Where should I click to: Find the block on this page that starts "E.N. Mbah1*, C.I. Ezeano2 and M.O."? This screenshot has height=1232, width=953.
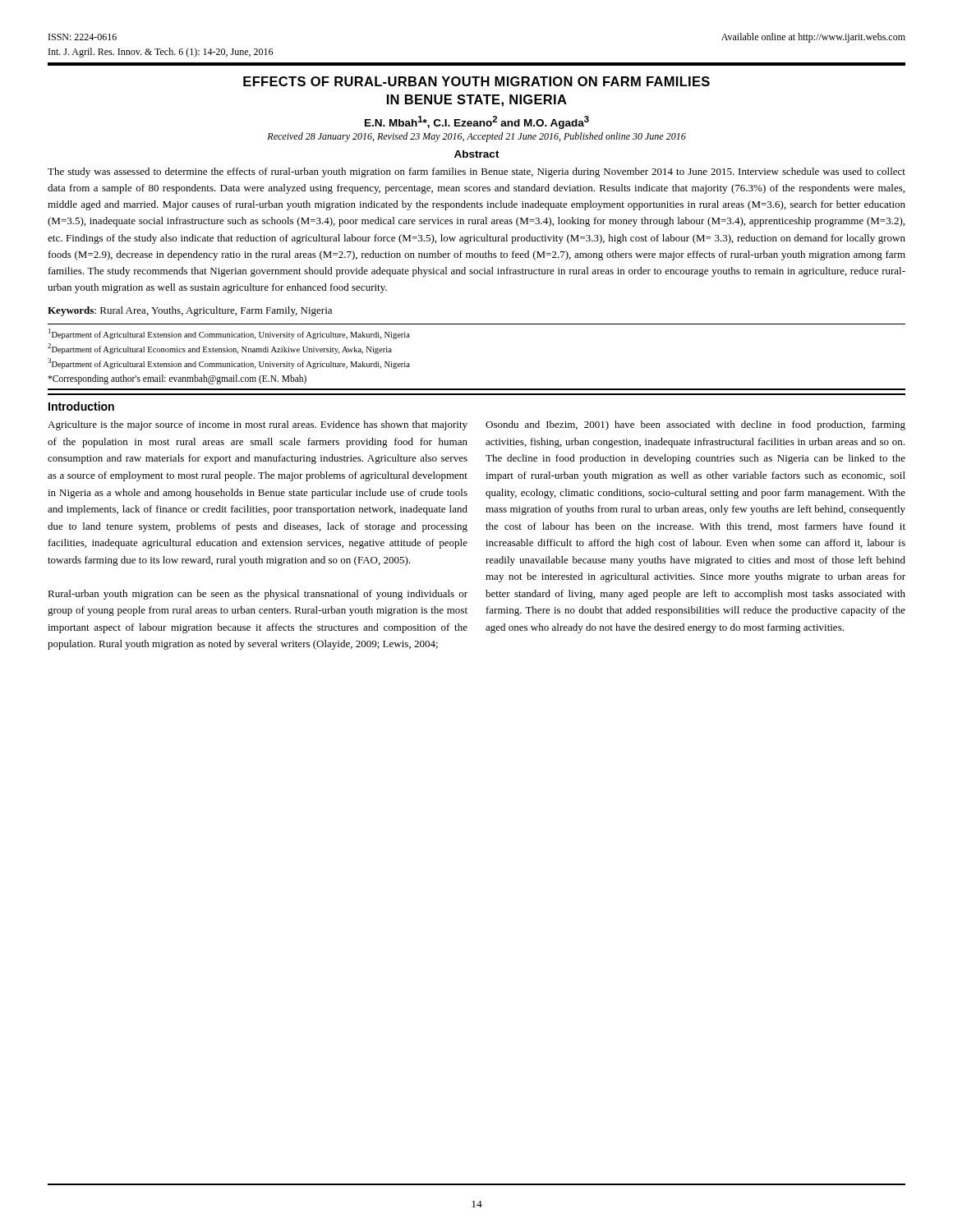476,121
